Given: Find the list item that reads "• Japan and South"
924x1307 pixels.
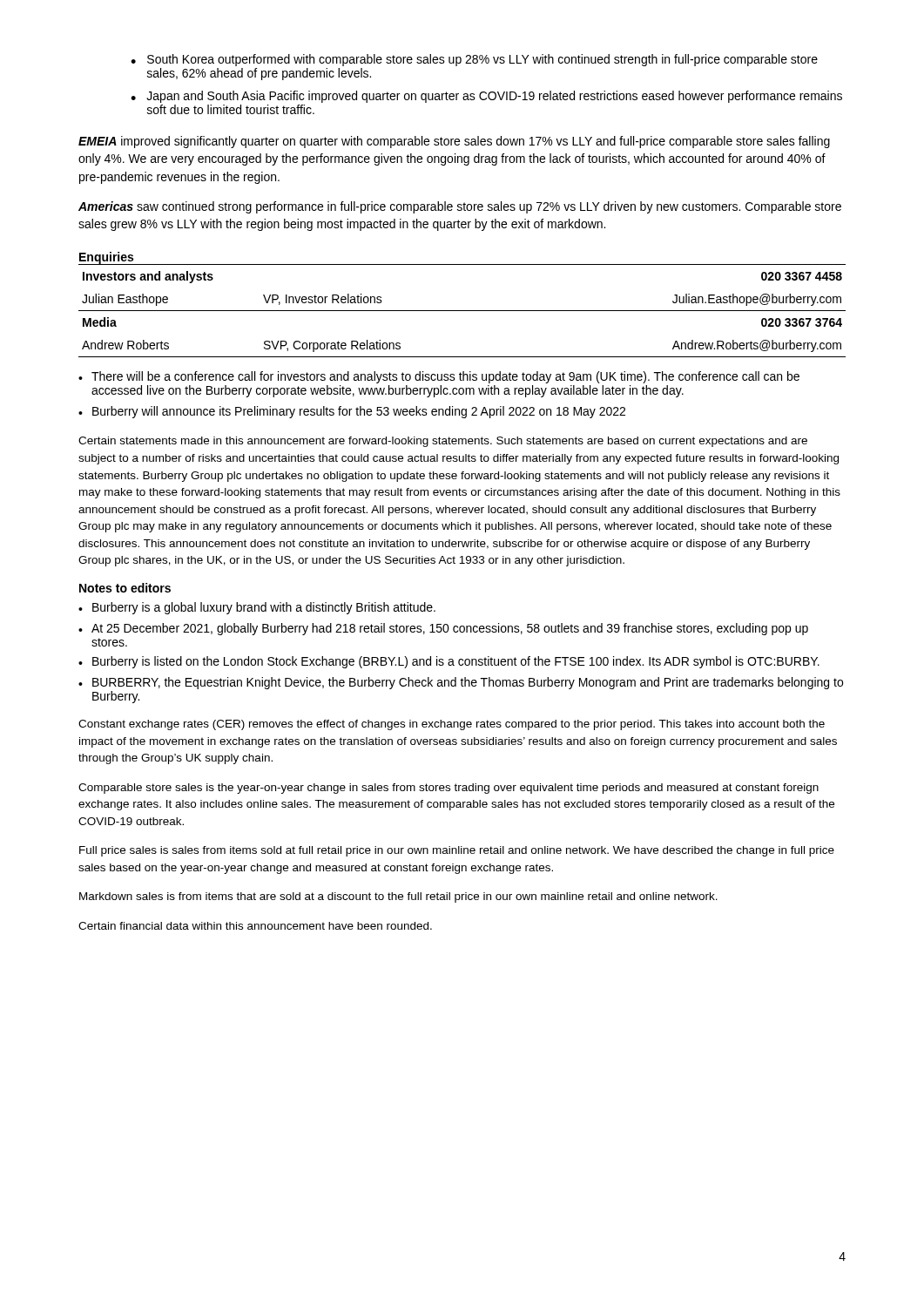Looking at the screenshot, I should click(488, 103).
